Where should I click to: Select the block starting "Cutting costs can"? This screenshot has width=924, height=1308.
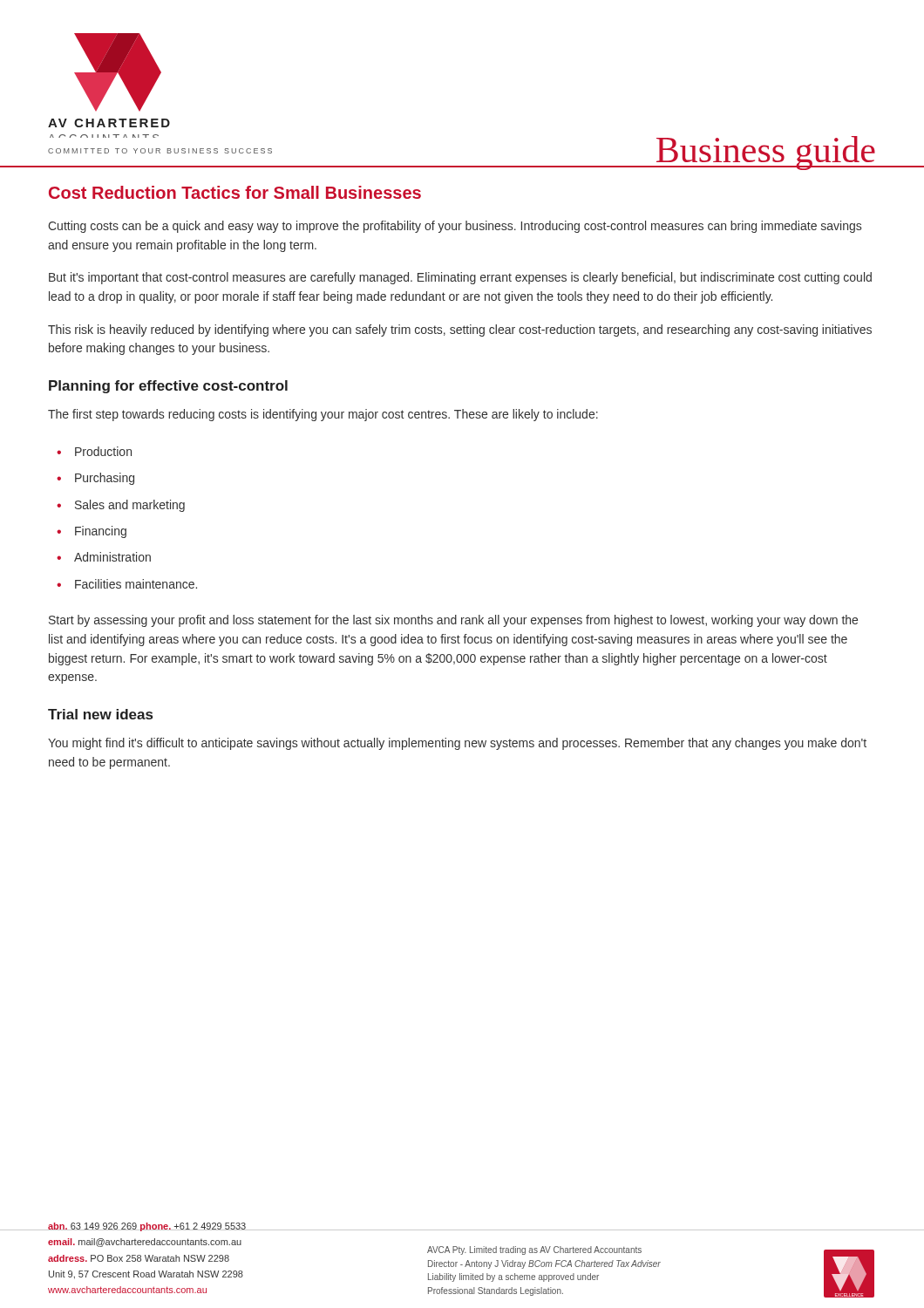(x=455, y=235)
